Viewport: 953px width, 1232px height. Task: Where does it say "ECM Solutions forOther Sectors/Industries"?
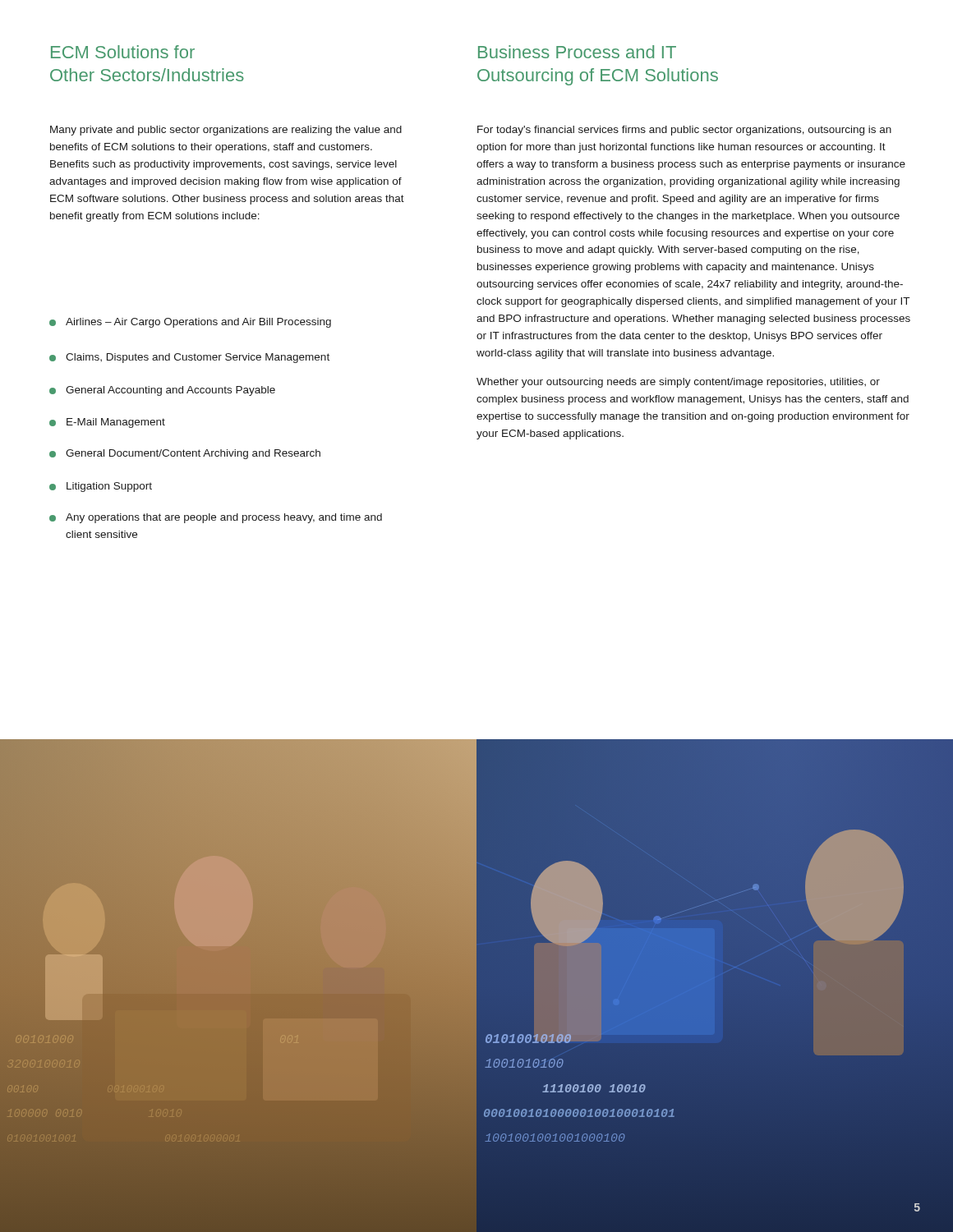(x=230, y=64)
